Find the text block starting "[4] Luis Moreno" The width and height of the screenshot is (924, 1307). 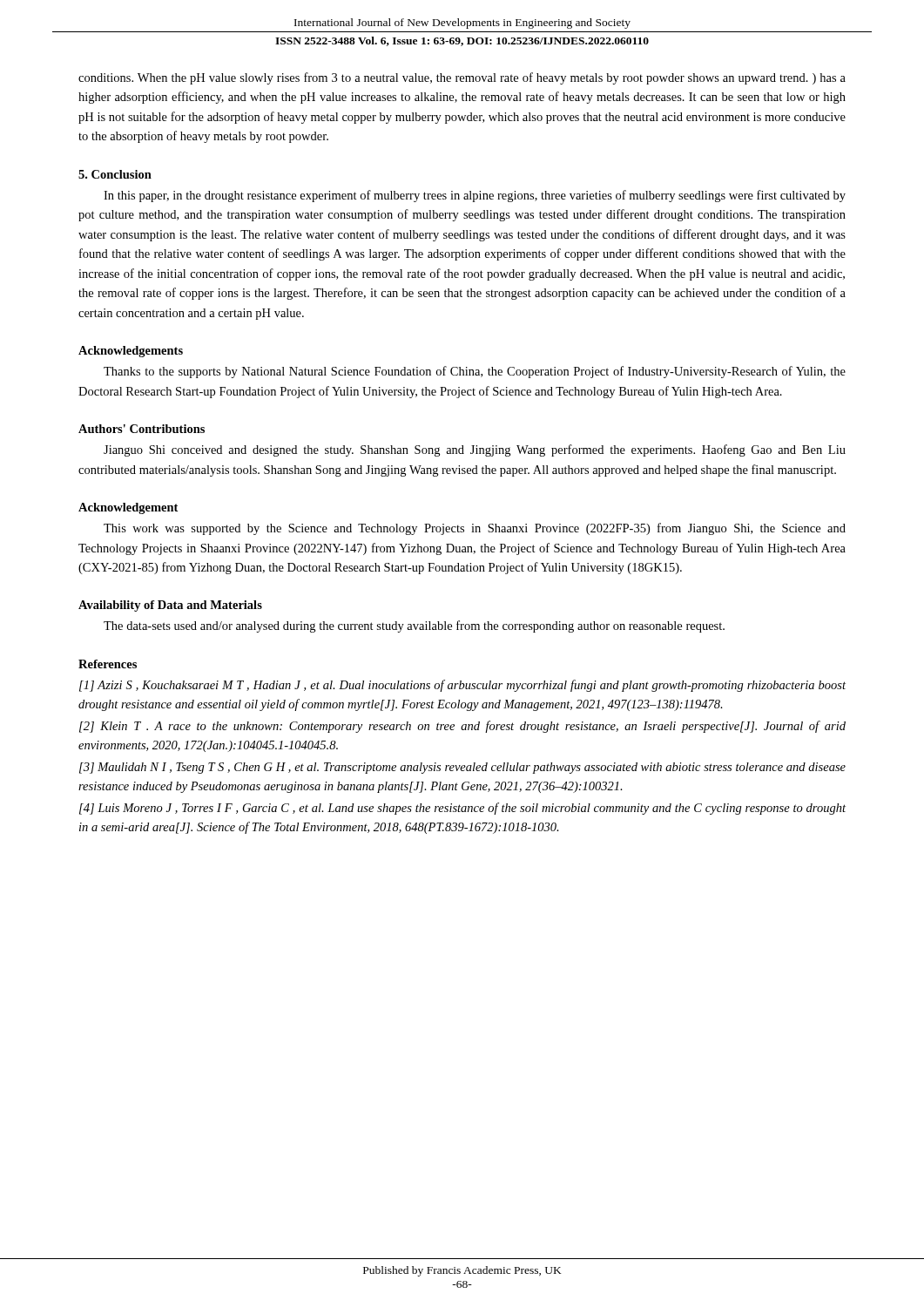(x=462, y=817)
